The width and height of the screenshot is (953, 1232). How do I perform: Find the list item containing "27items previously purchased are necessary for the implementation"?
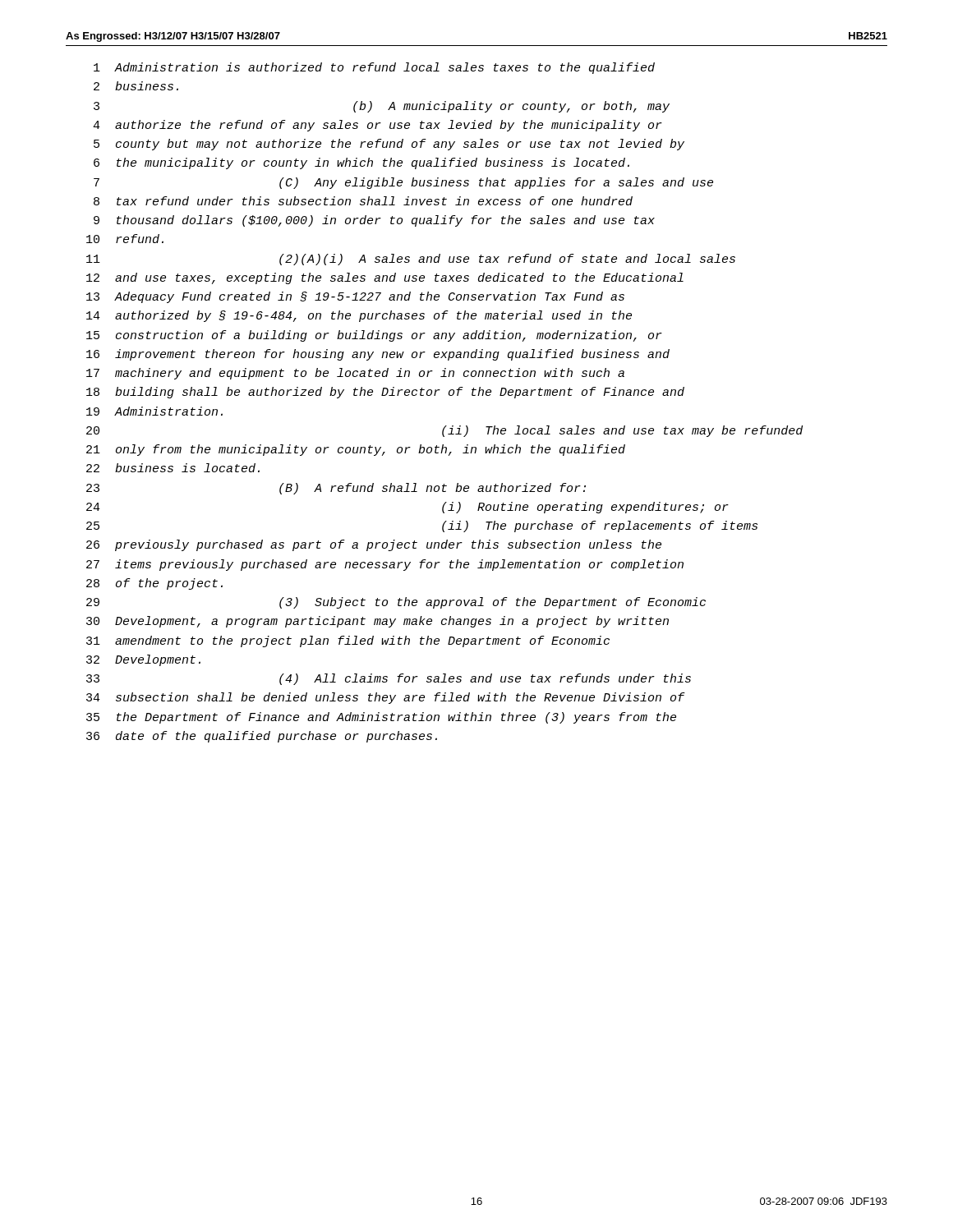476,565
